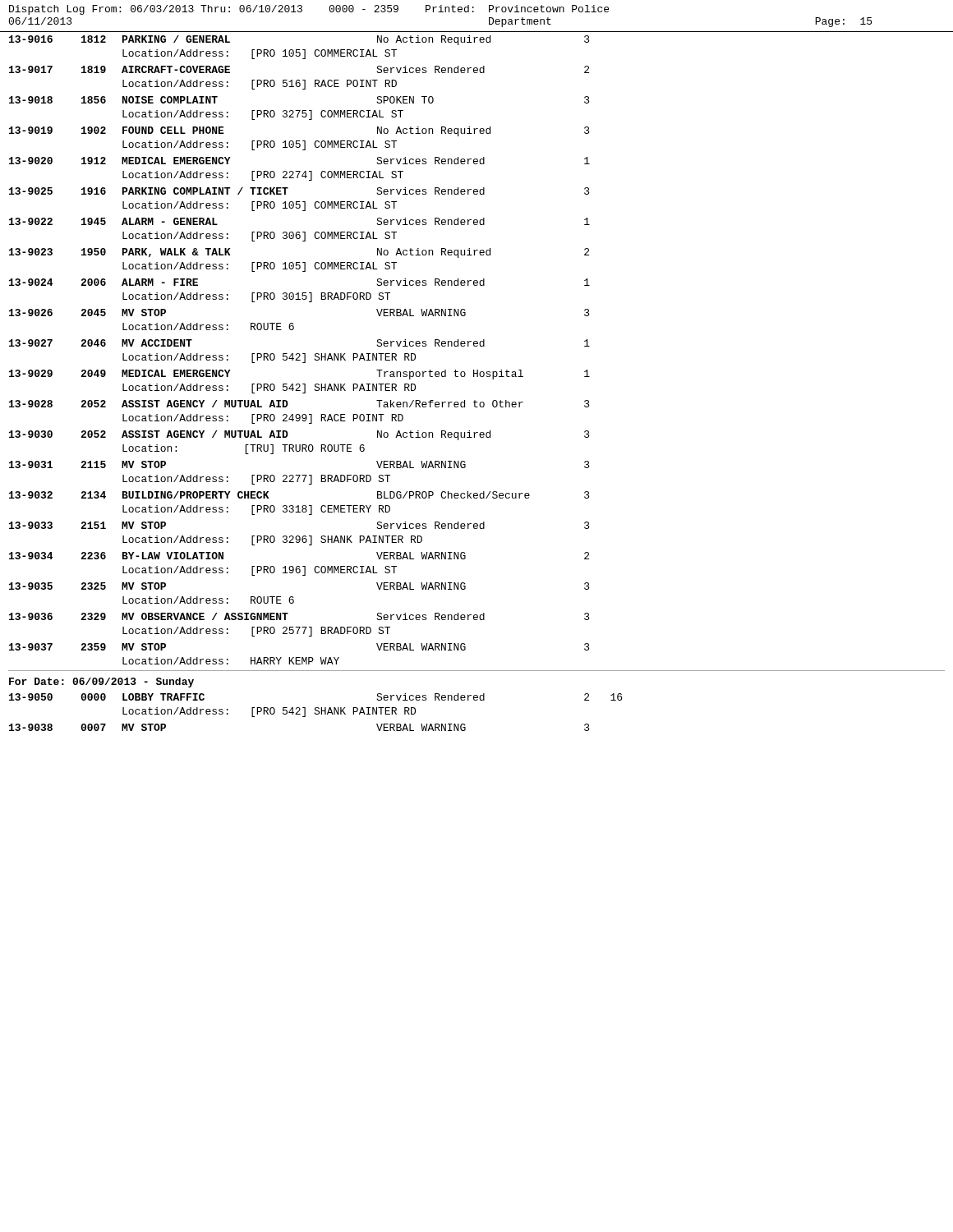Image resolution: width=953 pixels, height=1232 pixels.
Task: Point to the text block starting "13-9027 2046 MV ACCIDENT Services"
Action: point(476,351)
